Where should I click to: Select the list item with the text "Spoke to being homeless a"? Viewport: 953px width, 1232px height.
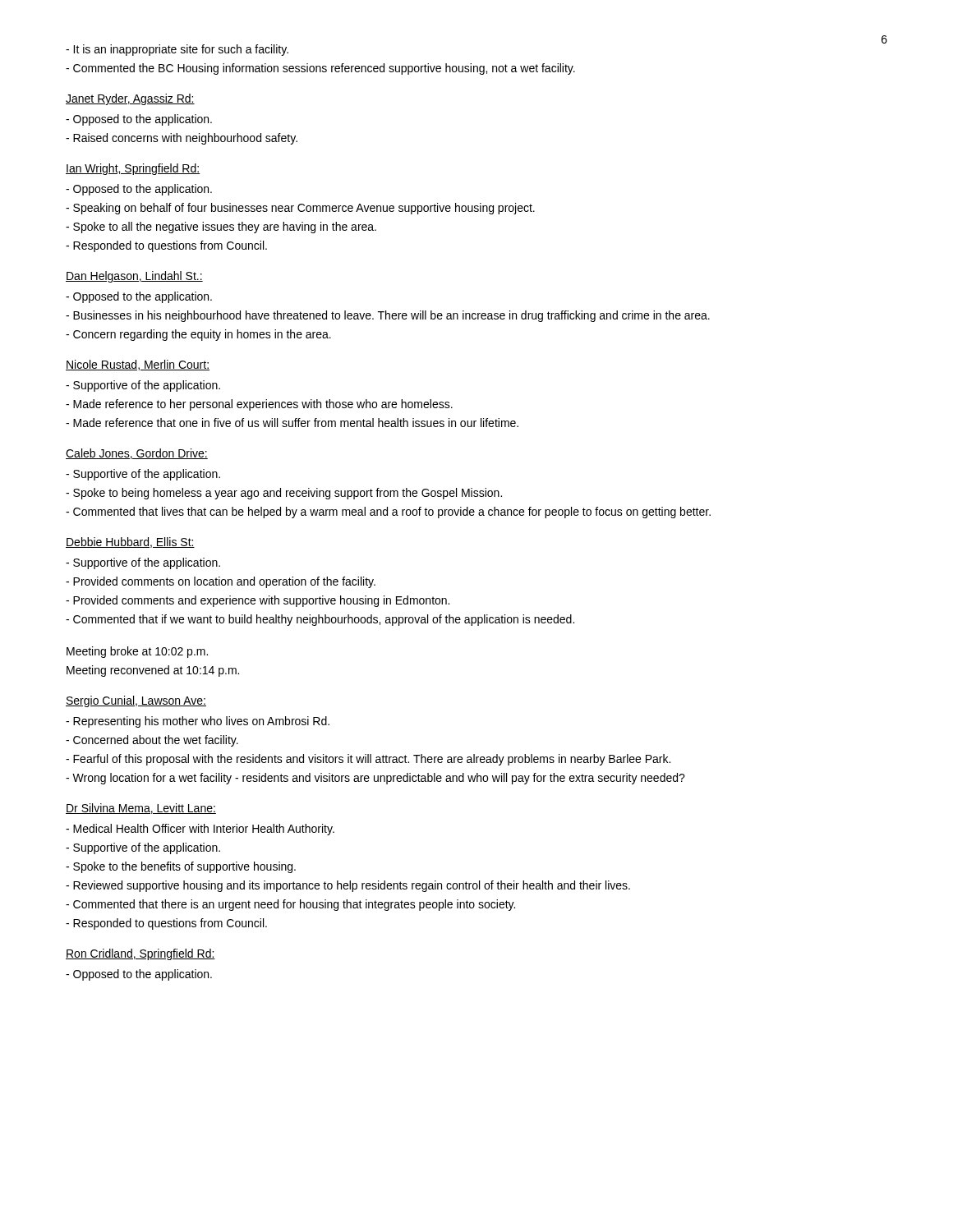284,493
